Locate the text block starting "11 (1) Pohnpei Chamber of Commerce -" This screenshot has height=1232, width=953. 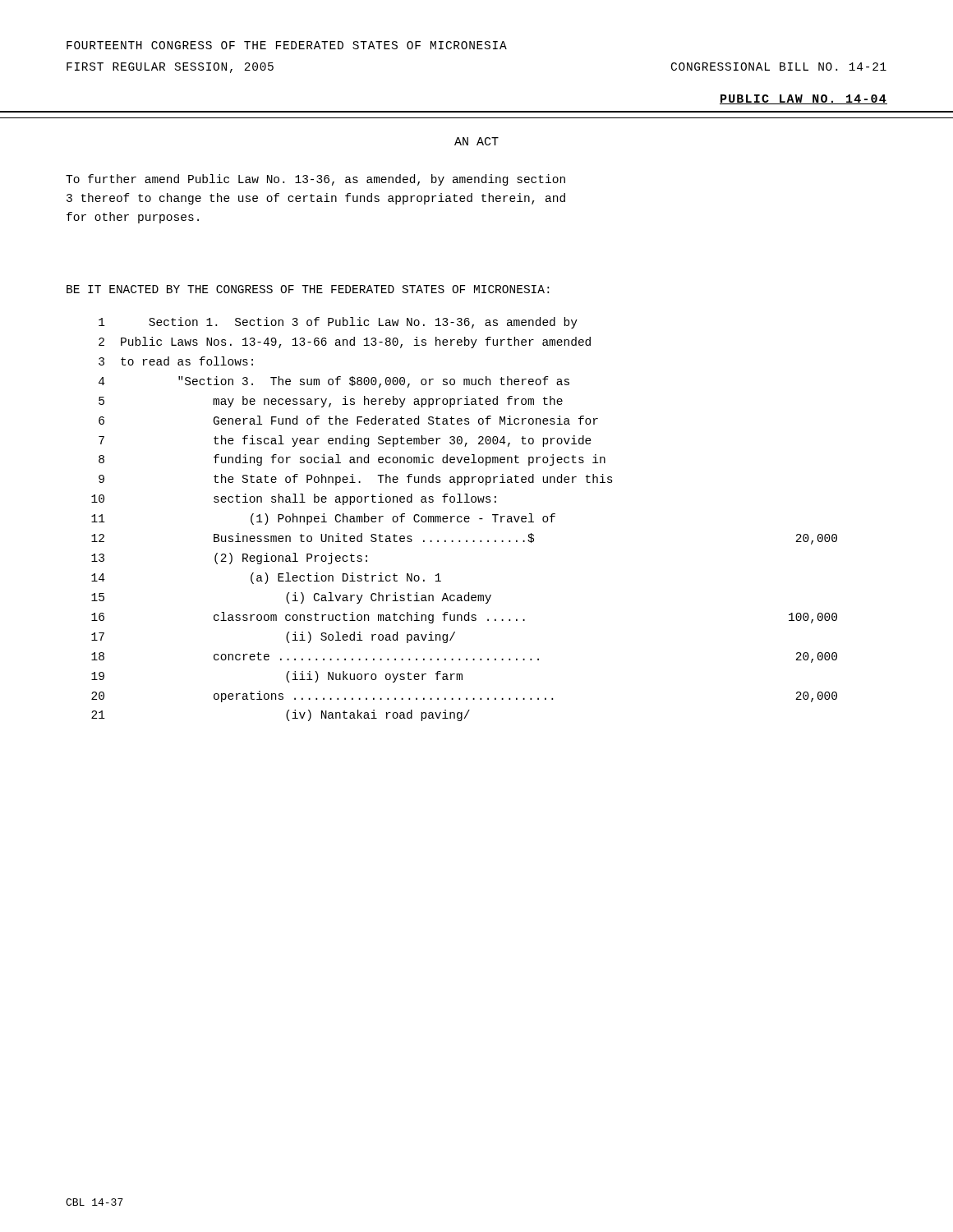476,520
